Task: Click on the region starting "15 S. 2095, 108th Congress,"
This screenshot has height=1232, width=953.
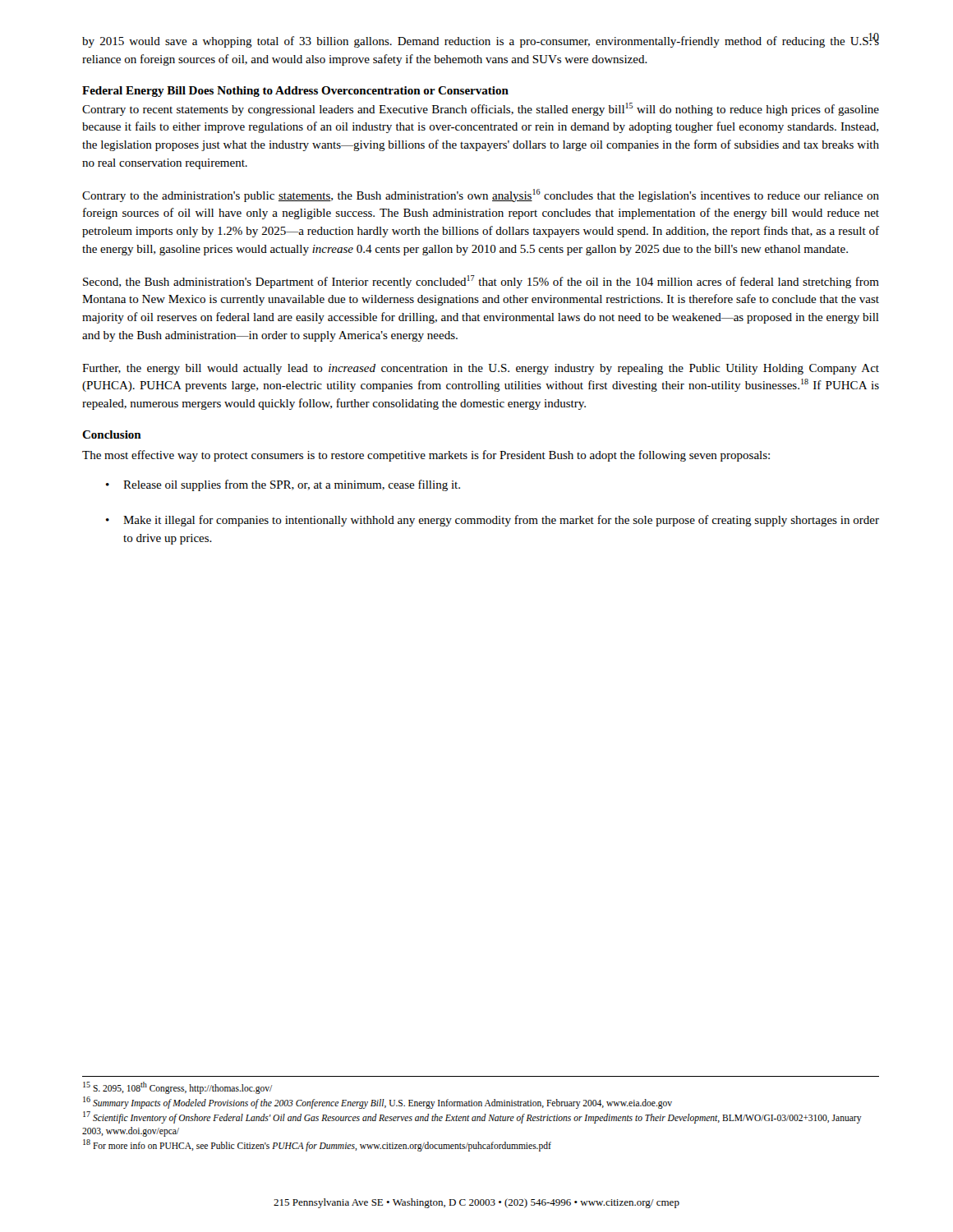Action: tap(177, 1087)
